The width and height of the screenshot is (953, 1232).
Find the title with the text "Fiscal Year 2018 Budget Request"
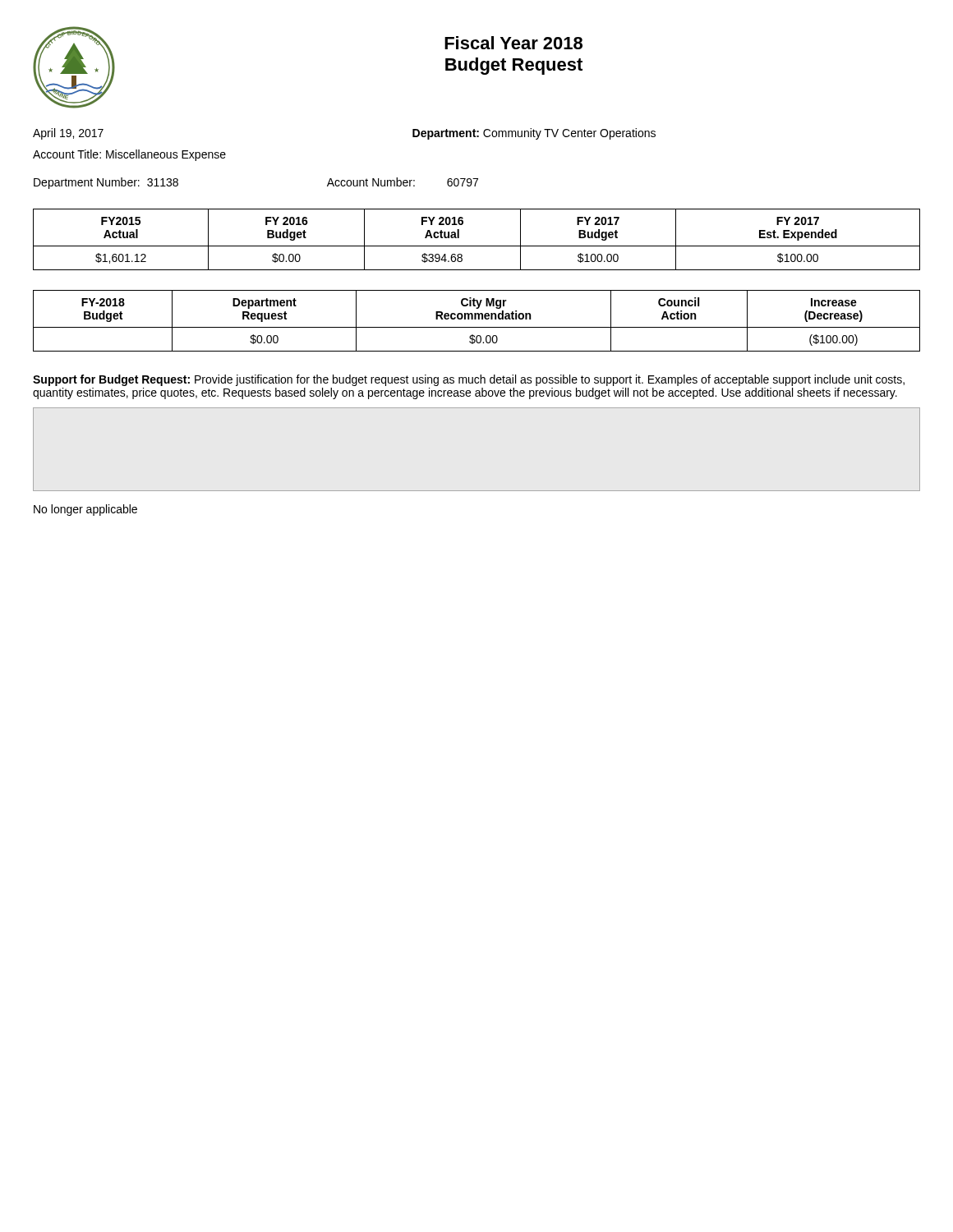point(513,54)
